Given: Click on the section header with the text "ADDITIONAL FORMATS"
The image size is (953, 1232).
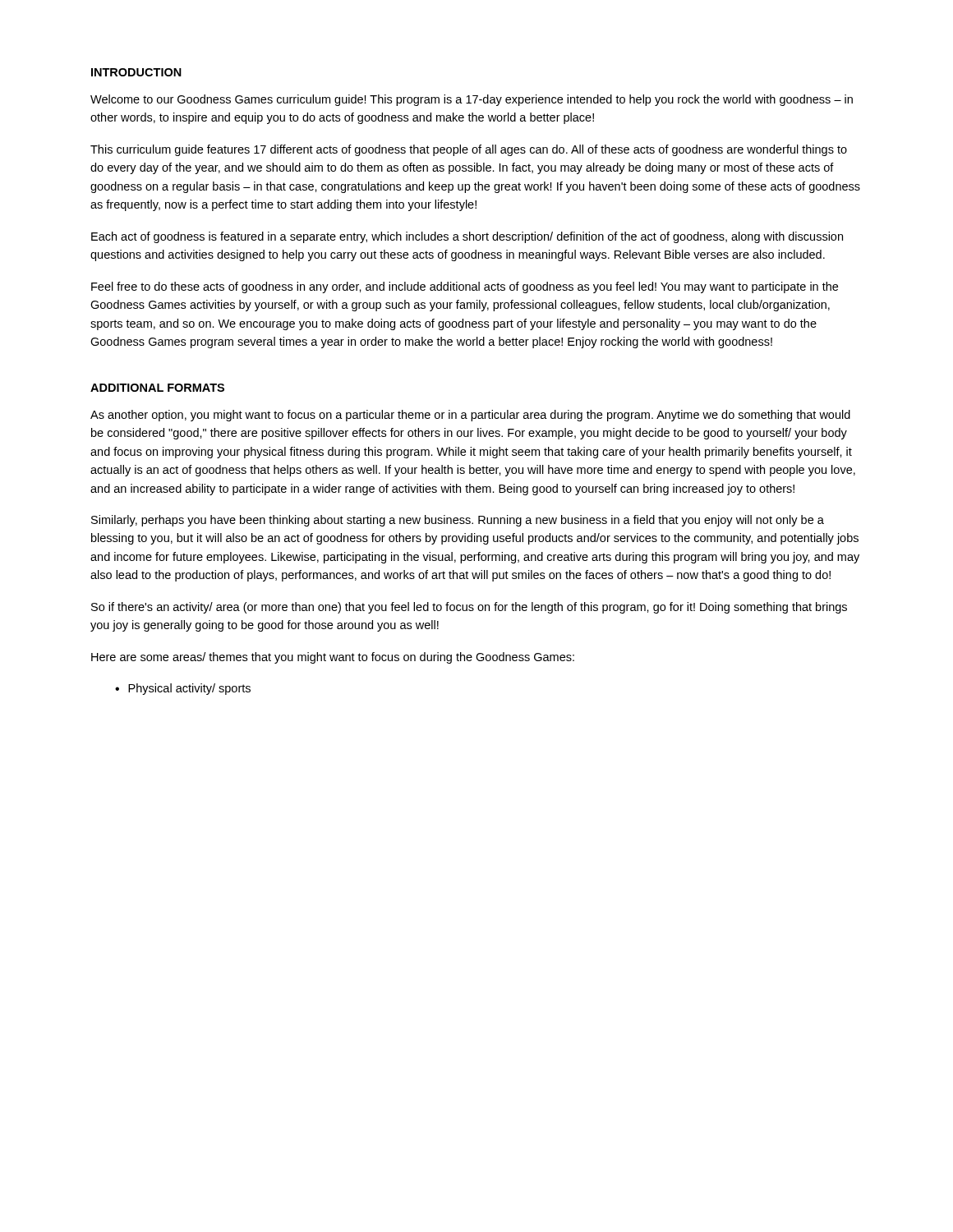Looking at the screenshot, I should click(x=158, y=387).
